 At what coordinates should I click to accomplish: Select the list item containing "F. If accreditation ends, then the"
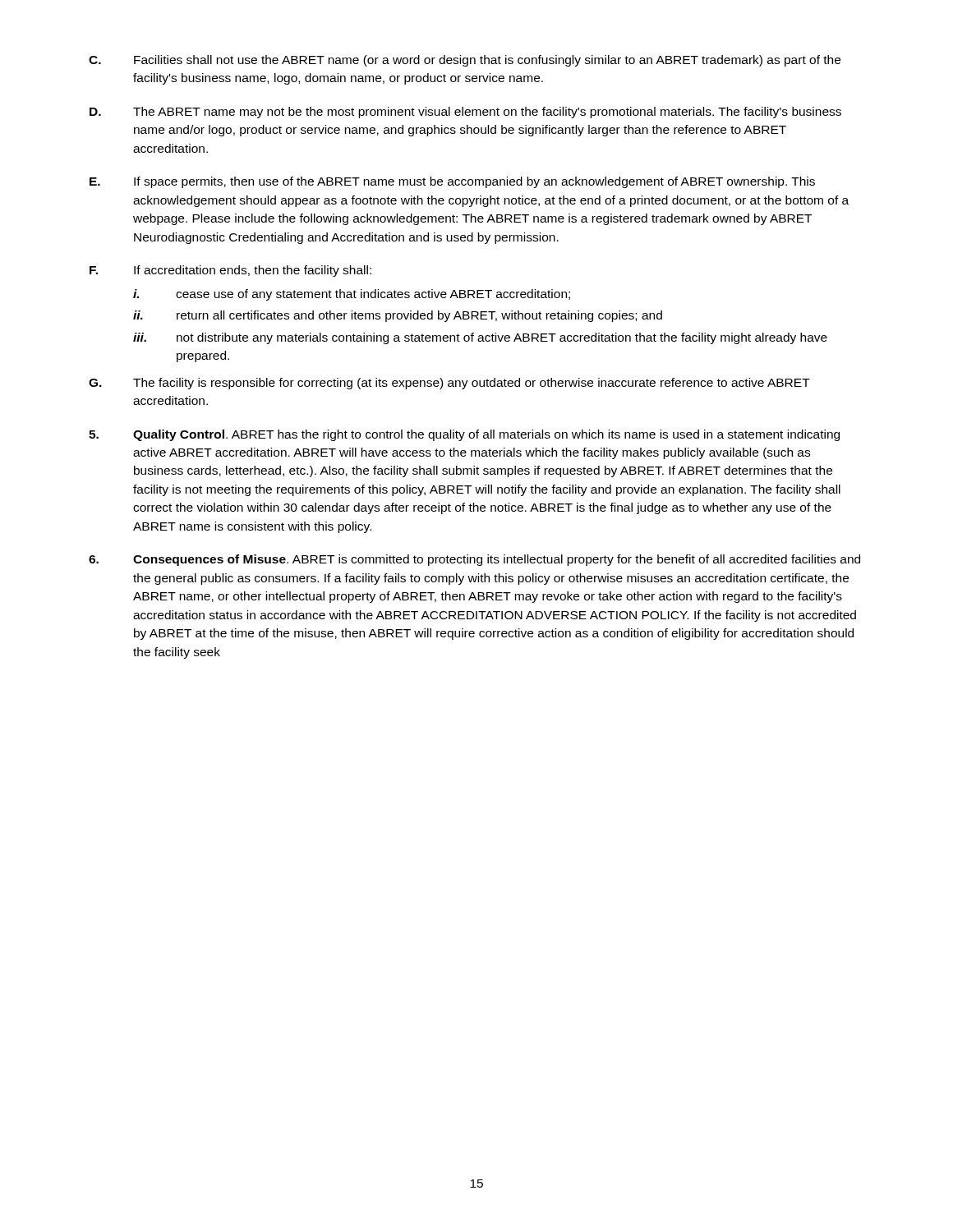[476, 316]
